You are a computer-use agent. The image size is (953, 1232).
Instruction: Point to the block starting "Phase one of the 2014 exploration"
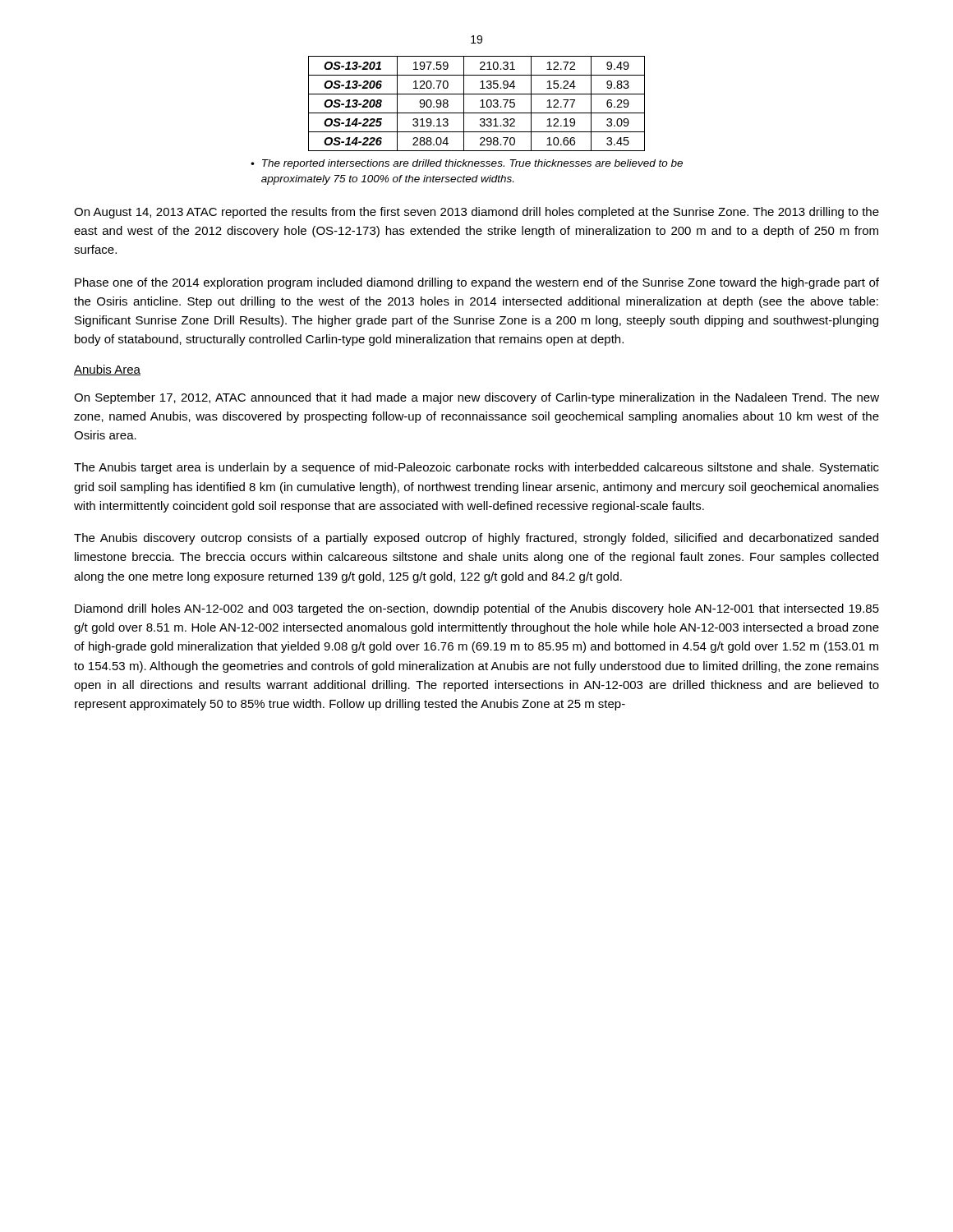476,310
